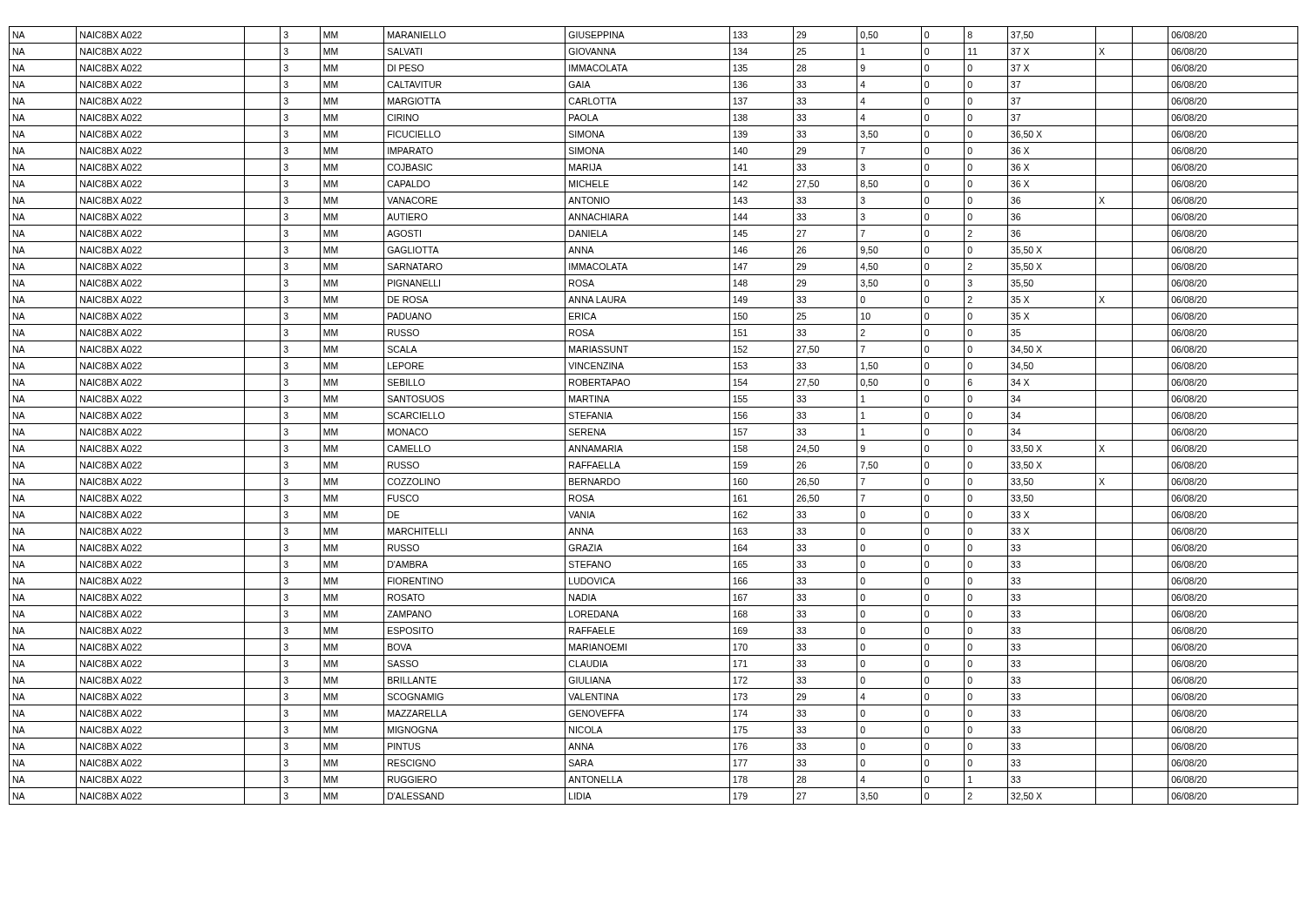
Task: Locate a table
Action: 654,415
